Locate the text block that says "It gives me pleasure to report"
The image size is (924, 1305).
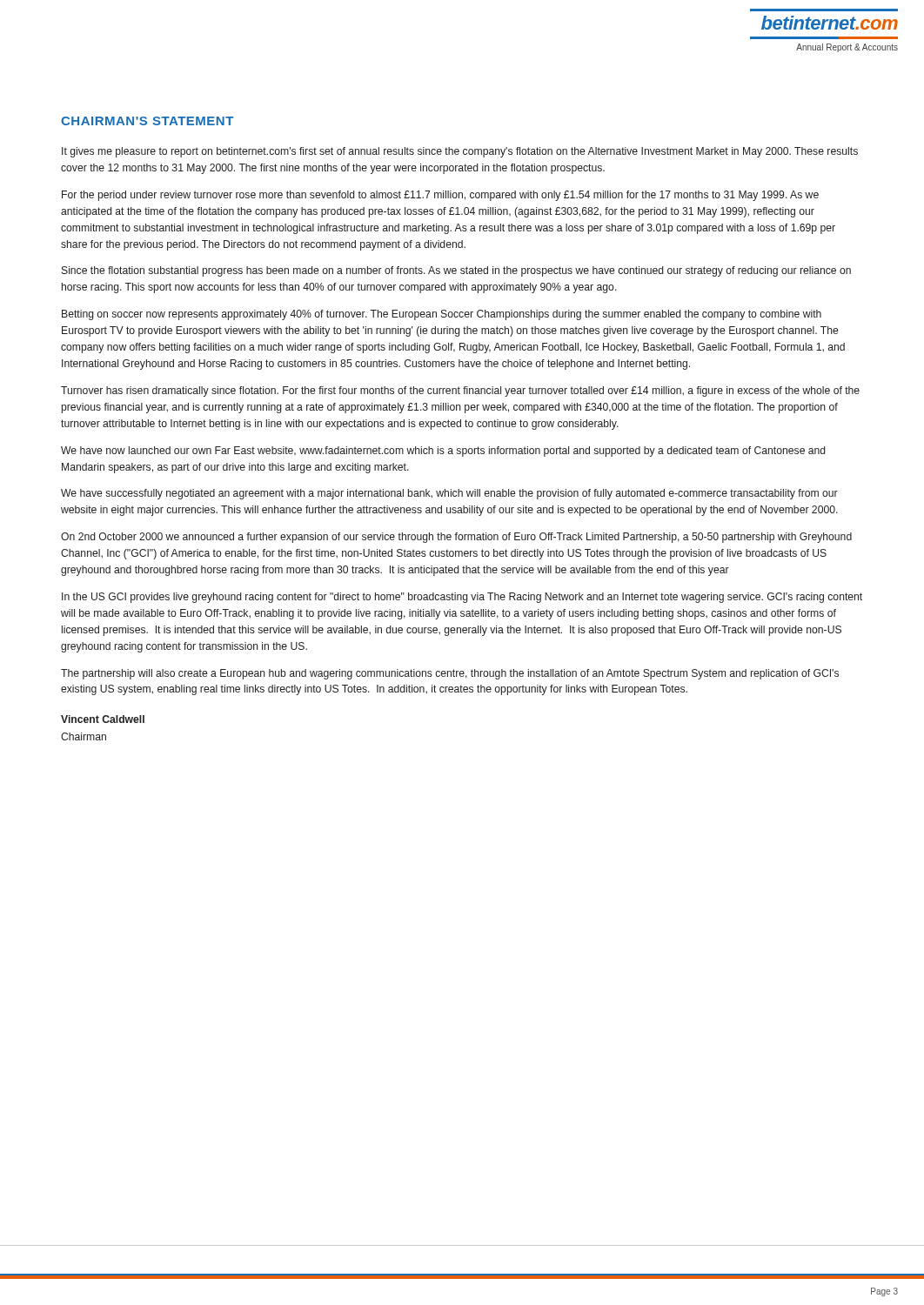tap(460, 160)
